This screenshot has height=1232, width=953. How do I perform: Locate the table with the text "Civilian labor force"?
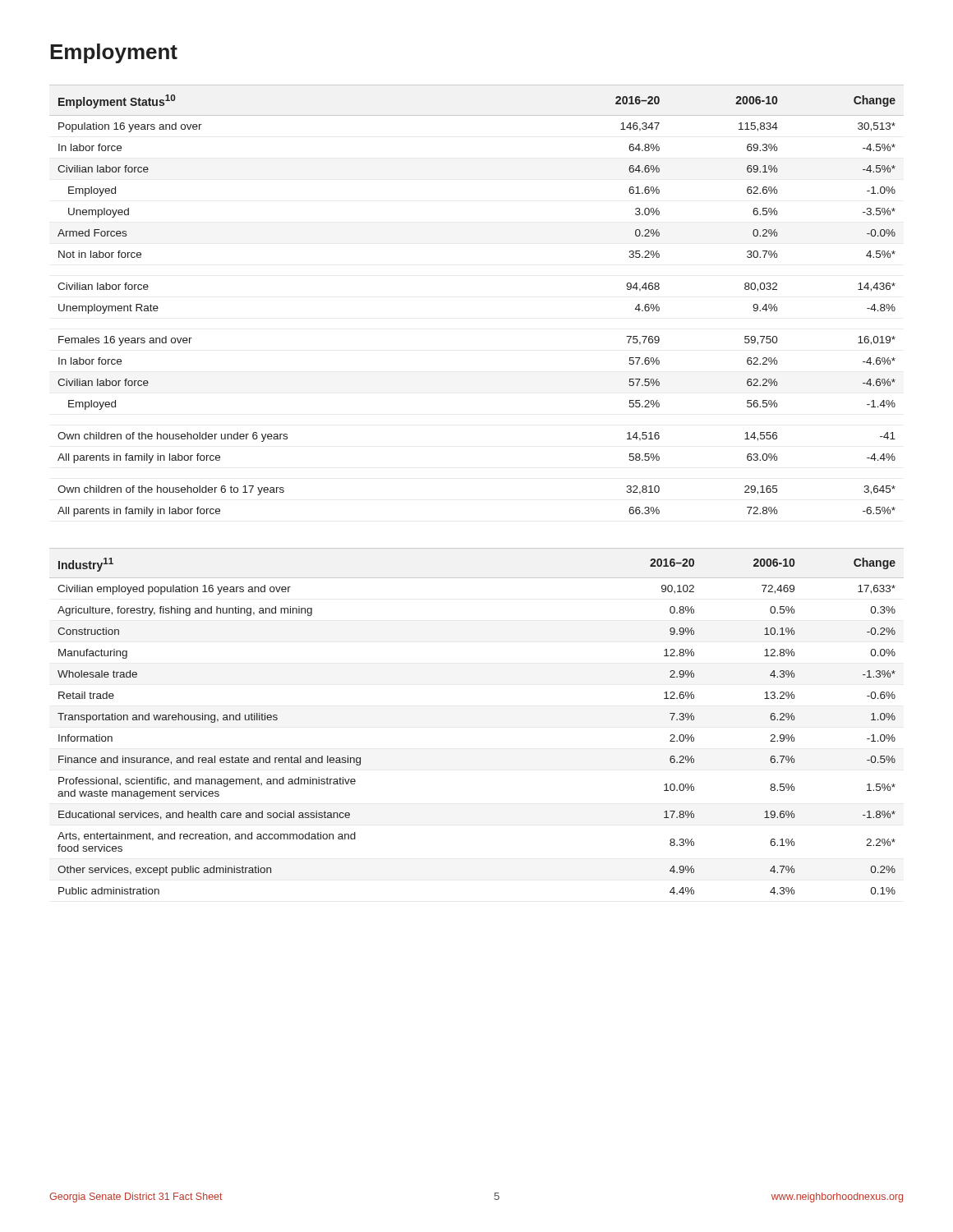tap(476, 303)
